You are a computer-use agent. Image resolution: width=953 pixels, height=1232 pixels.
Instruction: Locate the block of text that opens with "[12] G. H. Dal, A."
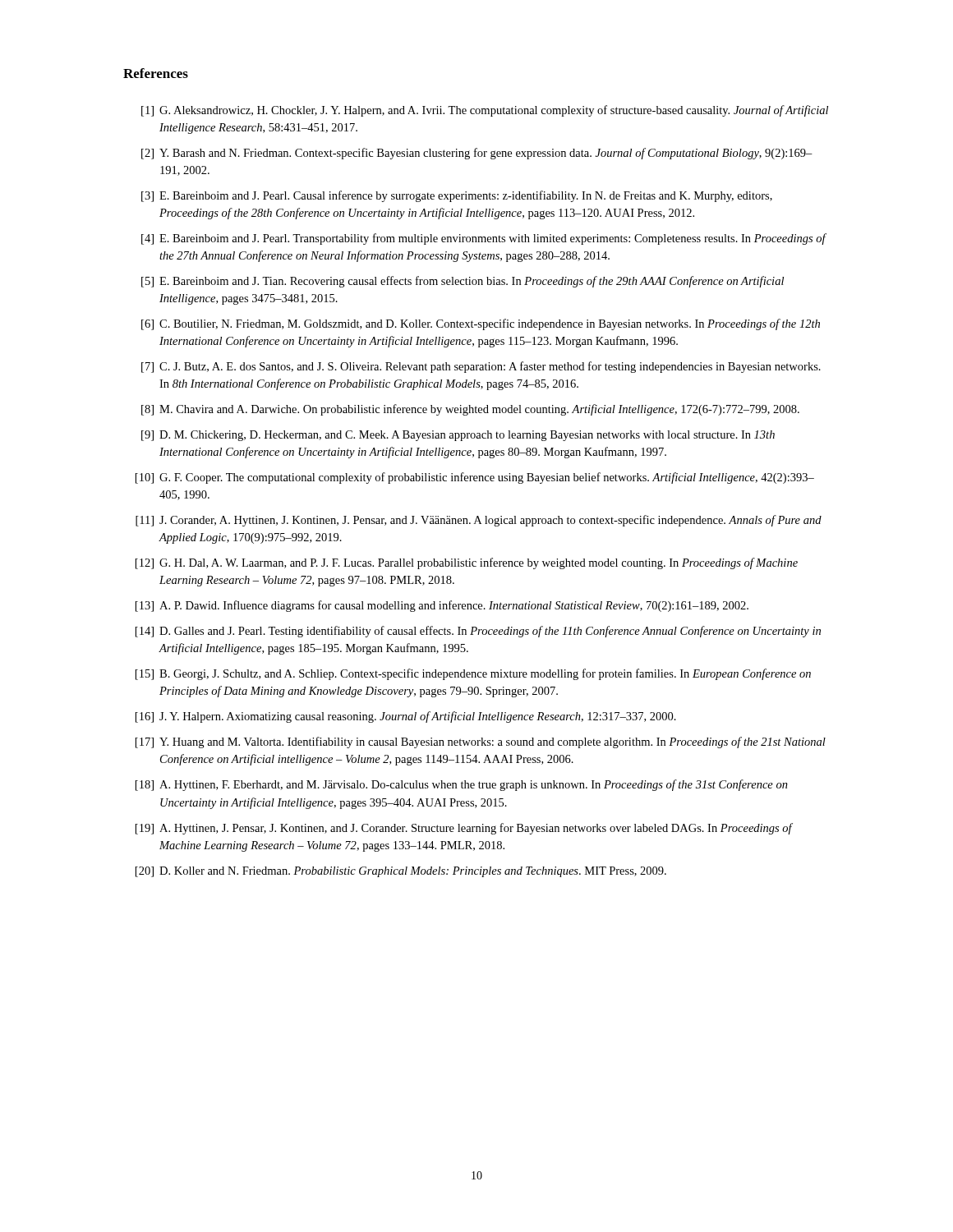pyautogui.click(x=476, y=572)
